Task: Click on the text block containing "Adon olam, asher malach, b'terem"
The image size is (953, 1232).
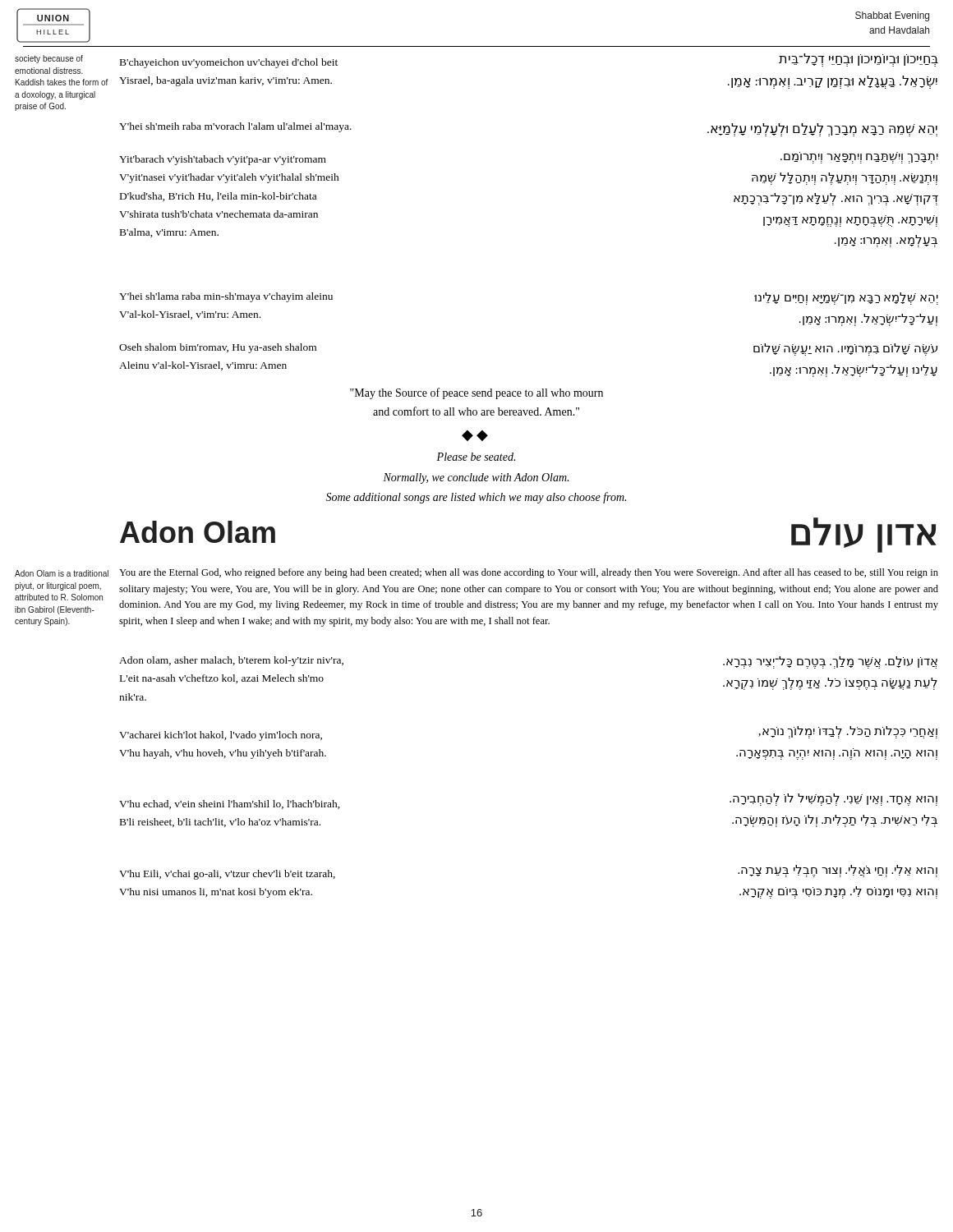Action: (x=232, y=678)
